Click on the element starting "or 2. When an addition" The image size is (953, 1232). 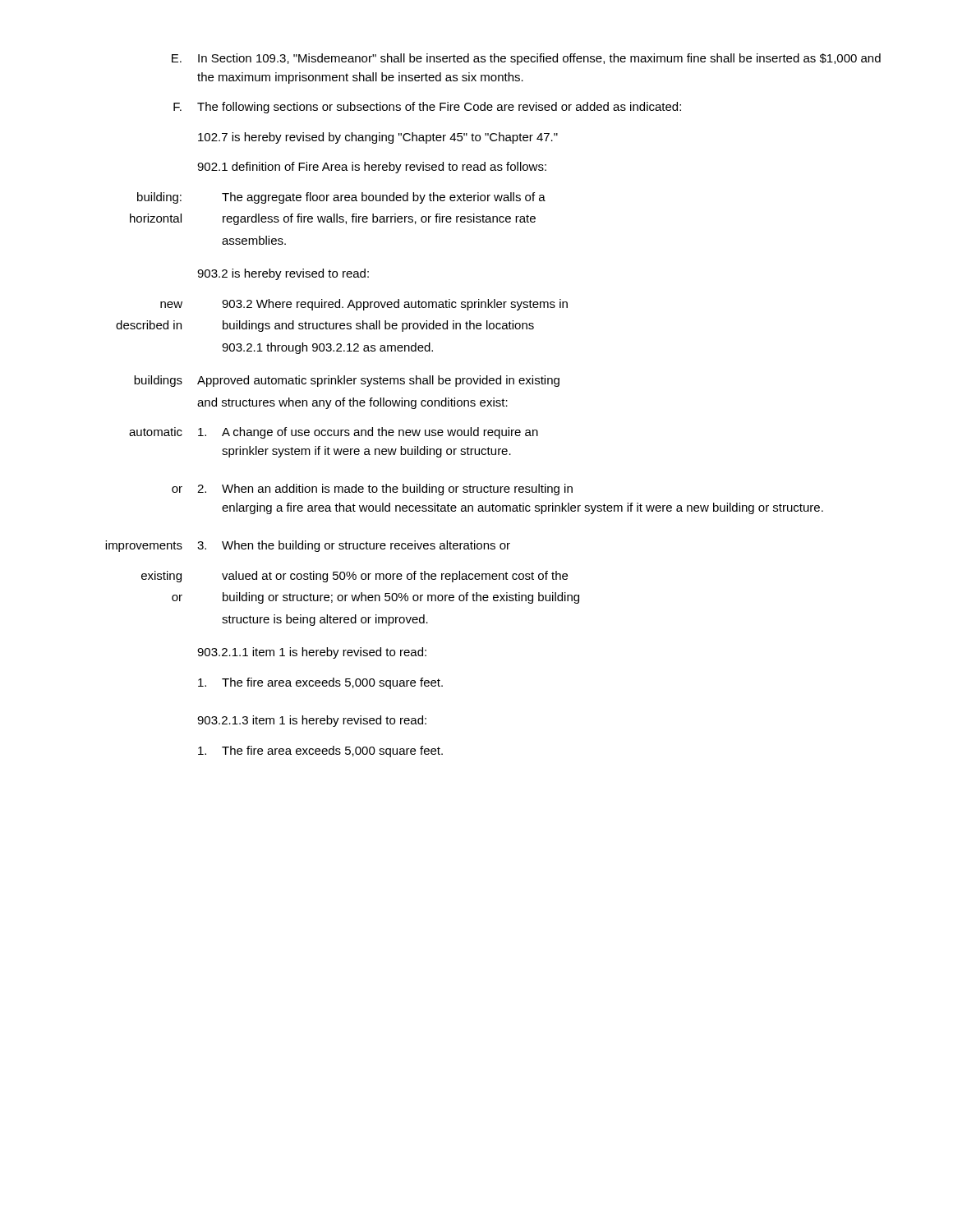(x=476, y=502)
